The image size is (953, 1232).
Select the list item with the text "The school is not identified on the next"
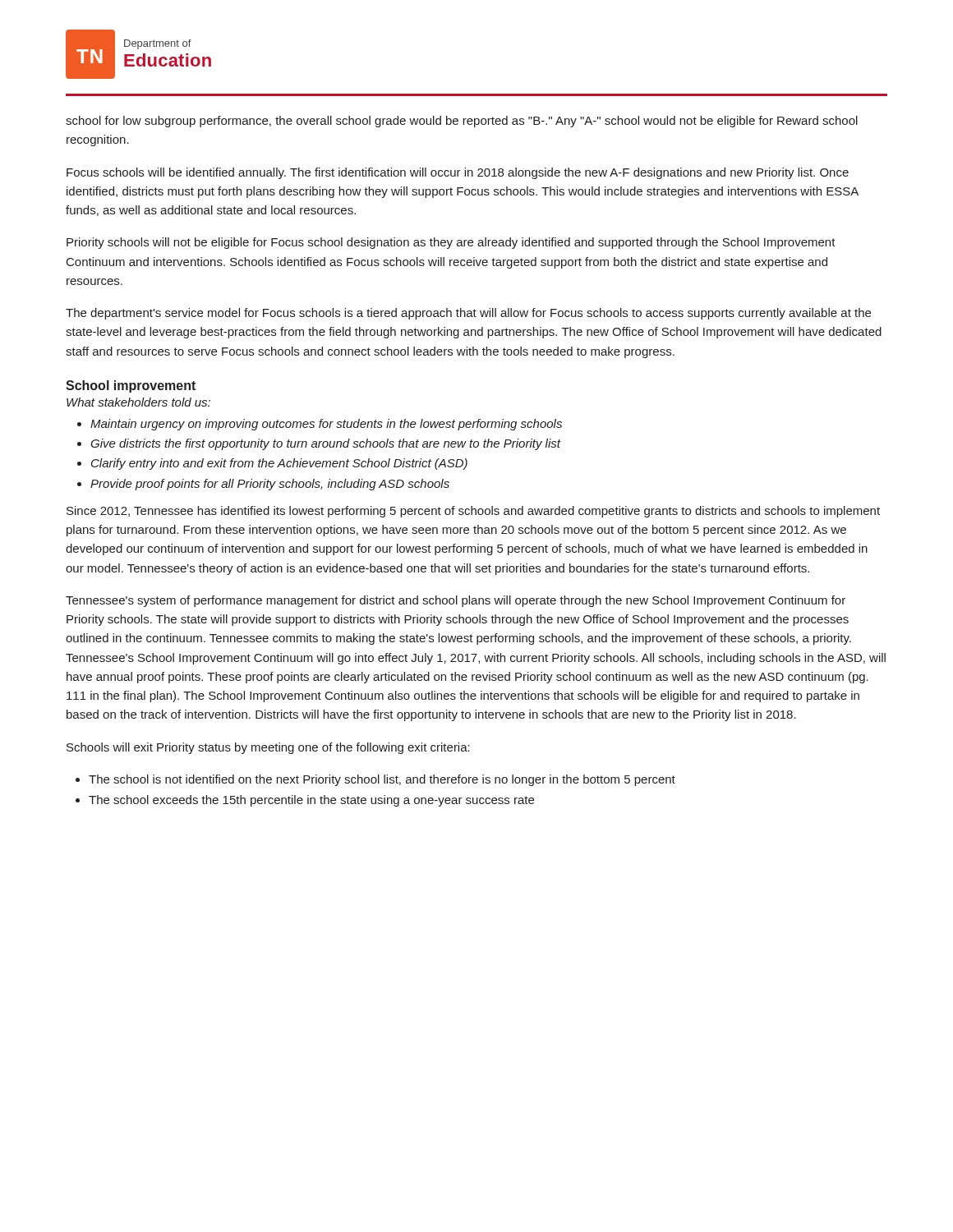tap(382, 779)
